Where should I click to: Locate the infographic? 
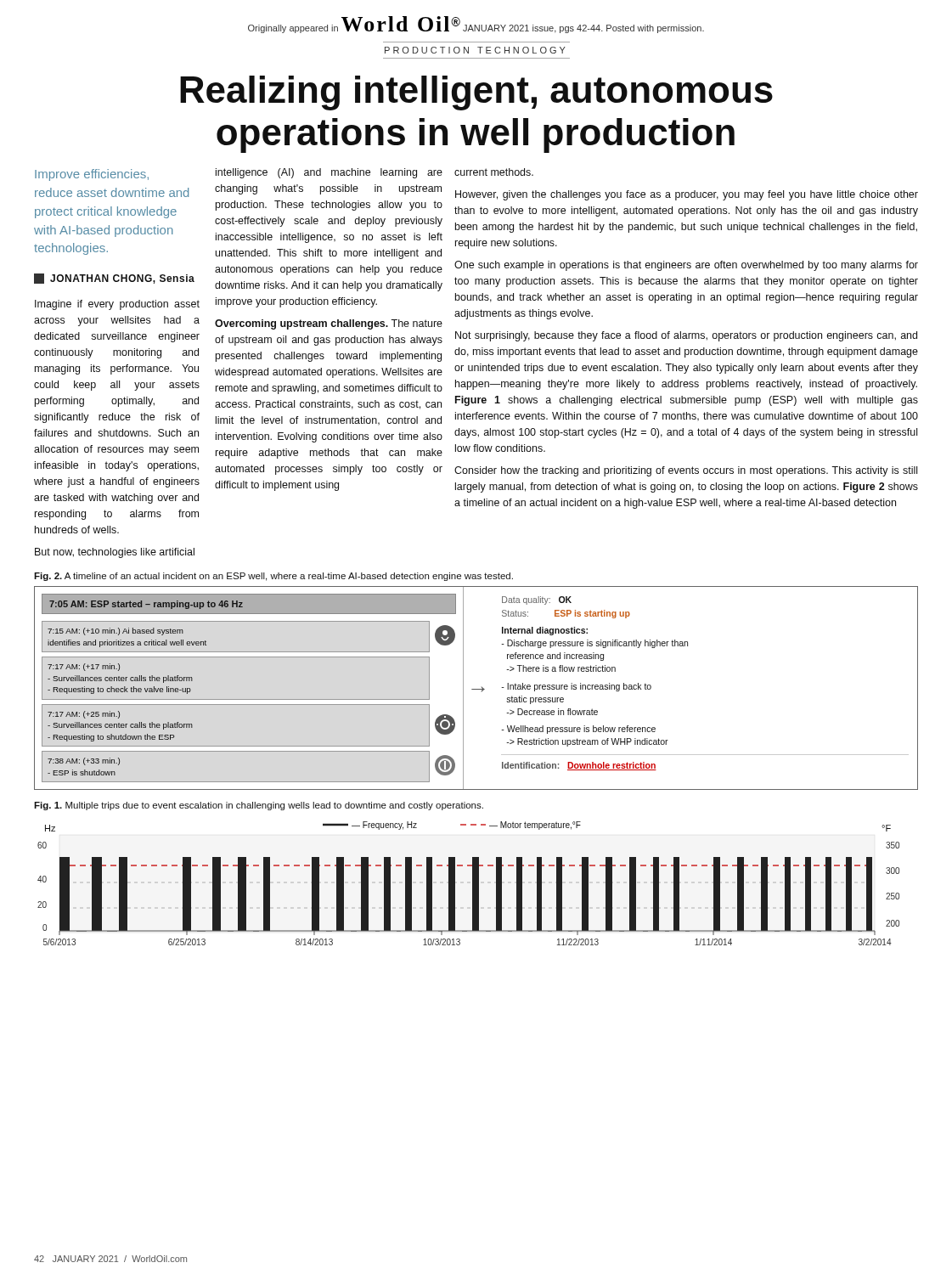click(x=476, y=688)
